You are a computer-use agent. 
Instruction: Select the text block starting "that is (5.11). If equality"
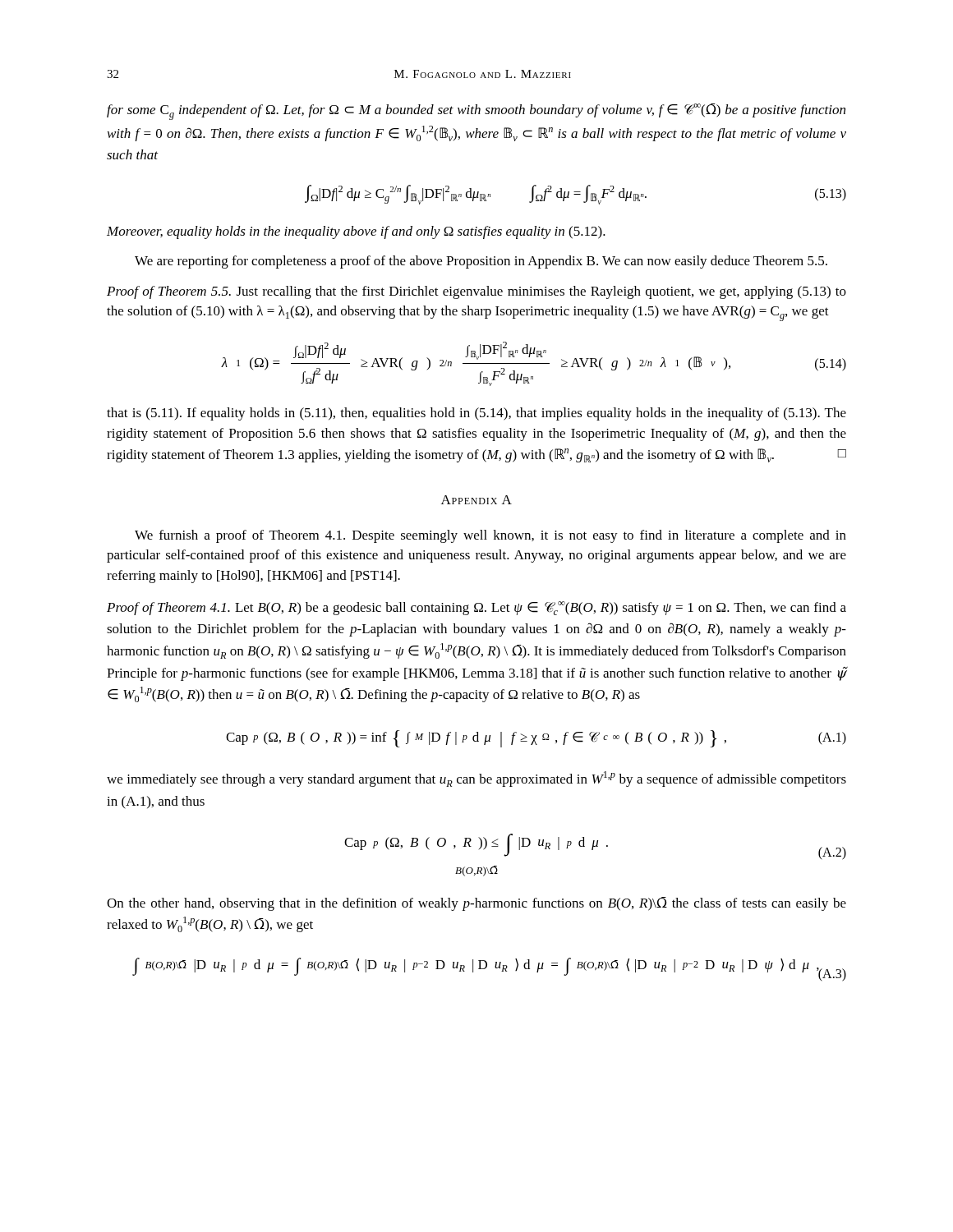[476, 435]
